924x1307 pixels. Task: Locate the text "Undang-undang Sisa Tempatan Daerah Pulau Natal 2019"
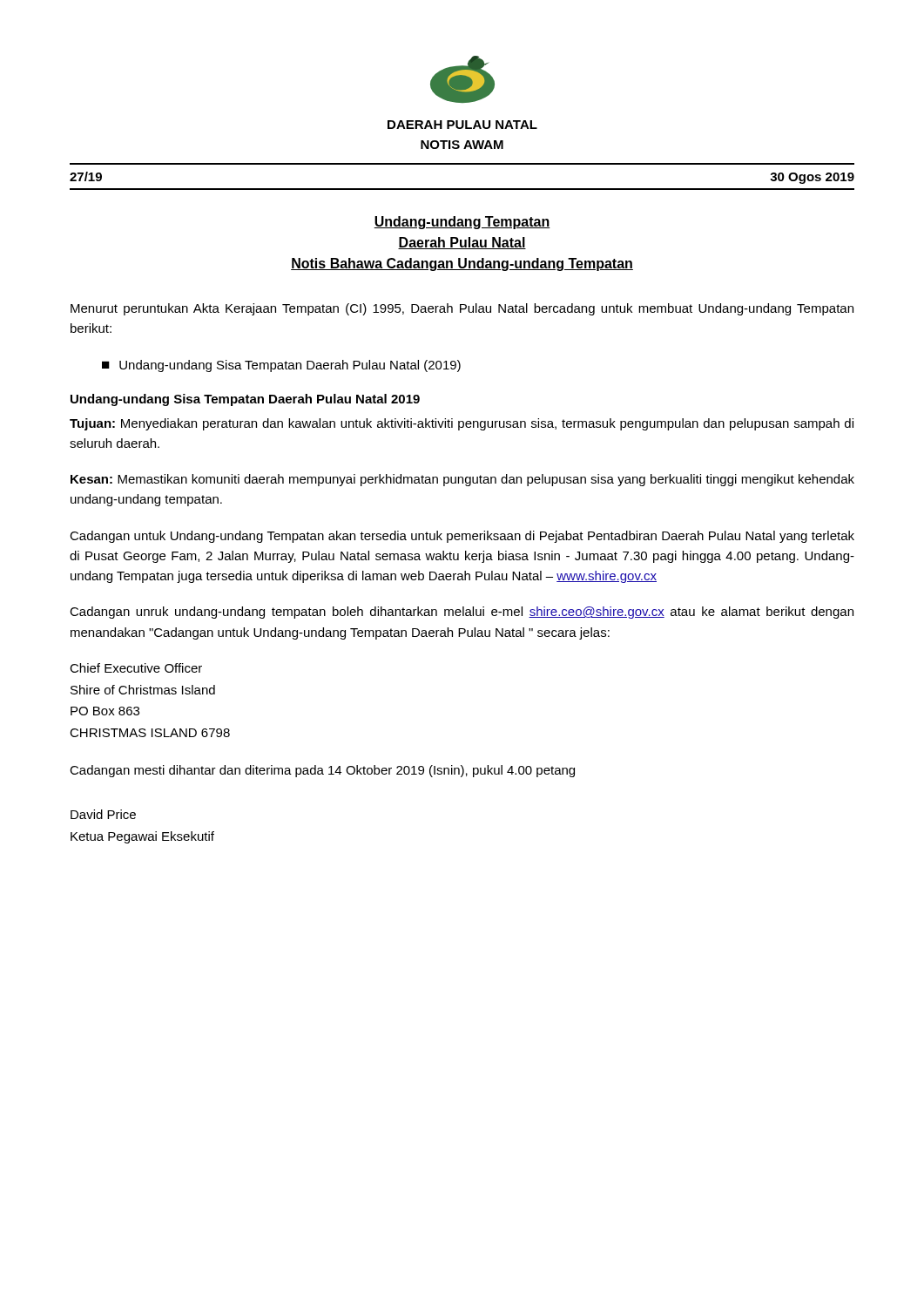[x=245, y=399]
